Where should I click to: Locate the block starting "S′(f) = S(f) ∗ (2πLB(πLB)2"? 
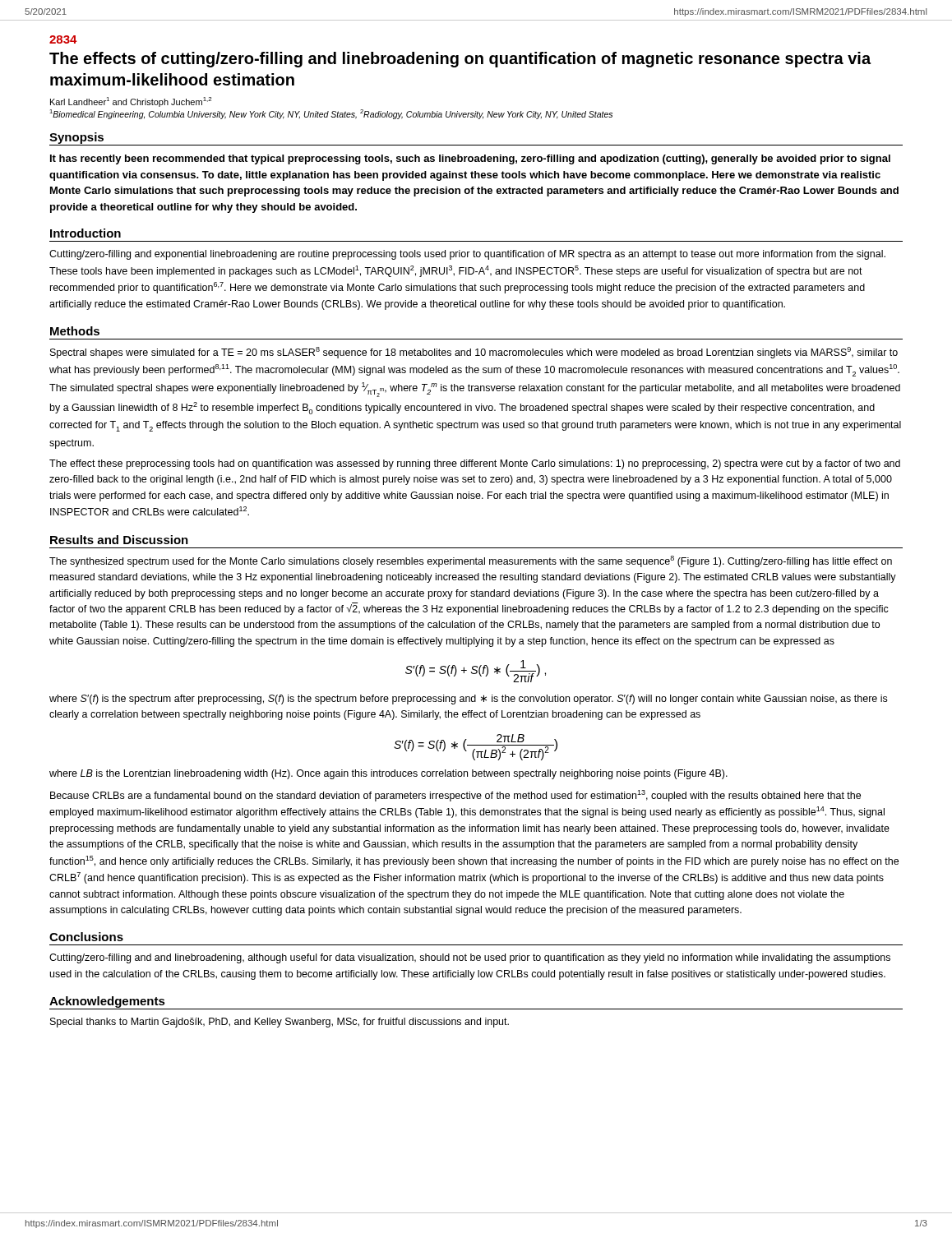click(476, 746)
